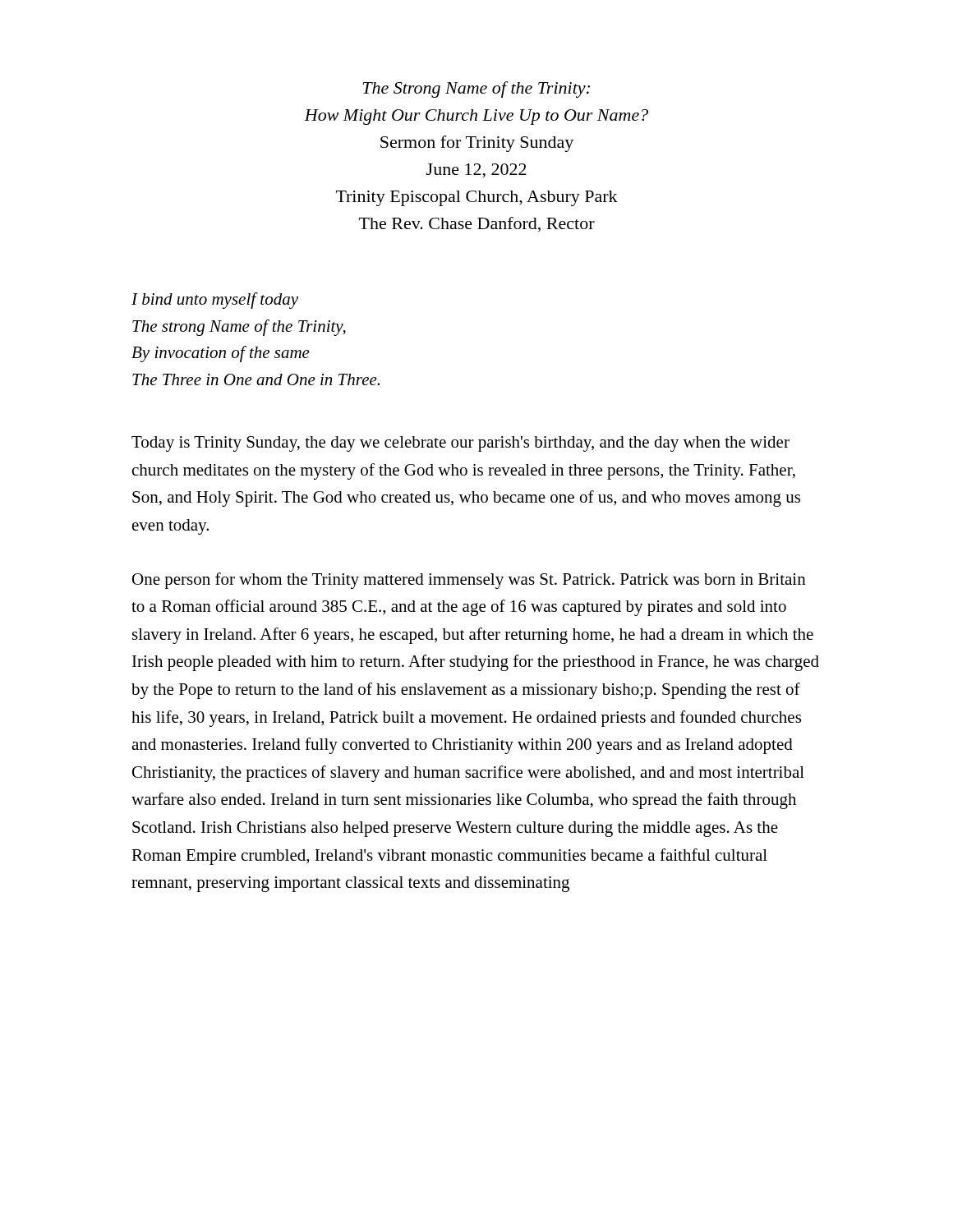Find the block on this page that starts "One person for whom the Trinity mattered"

475,730
